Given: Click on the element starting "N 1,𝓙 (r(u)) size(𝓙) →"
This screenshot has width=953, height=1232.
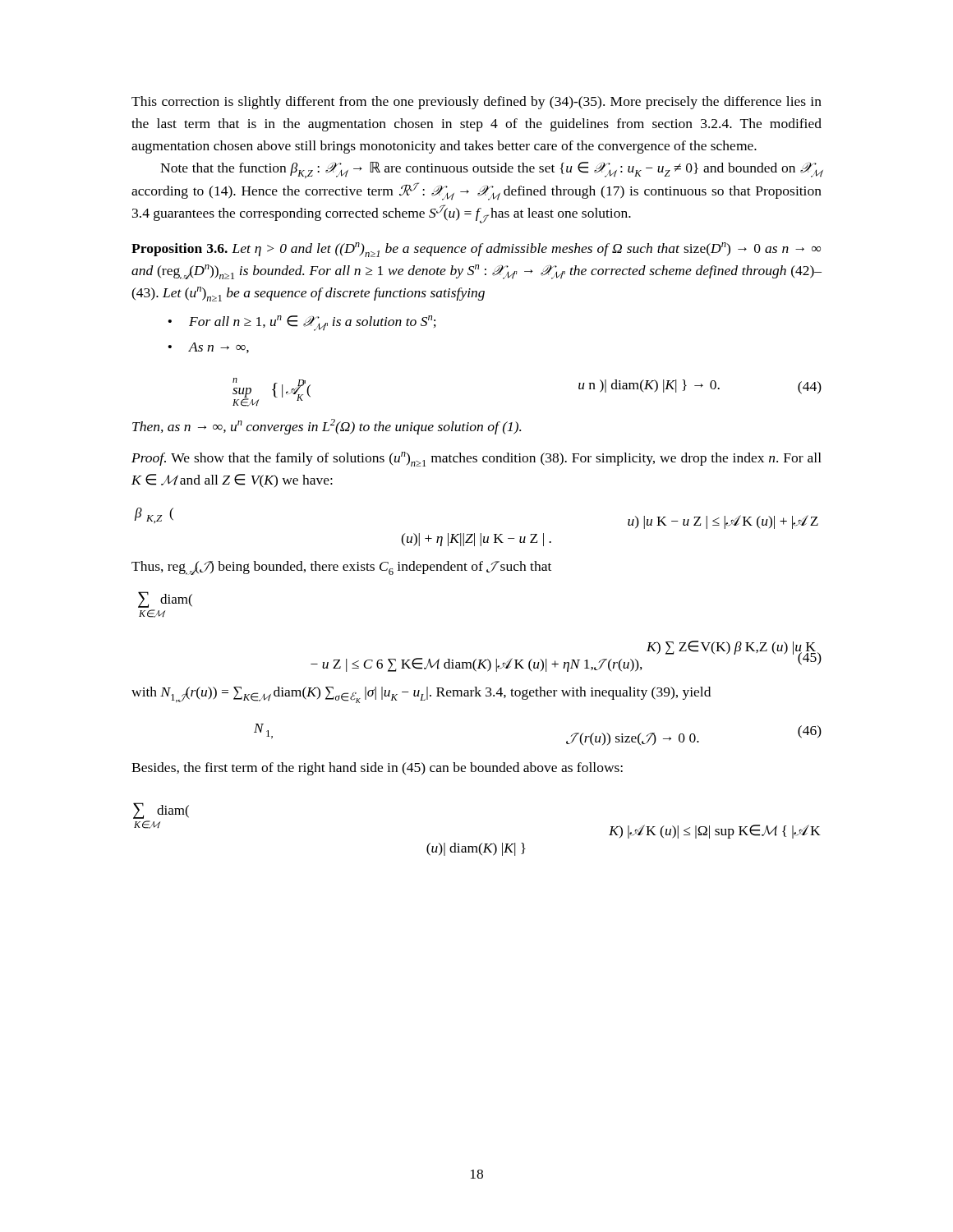Looking at the screenshot, I should coord(260,732).
